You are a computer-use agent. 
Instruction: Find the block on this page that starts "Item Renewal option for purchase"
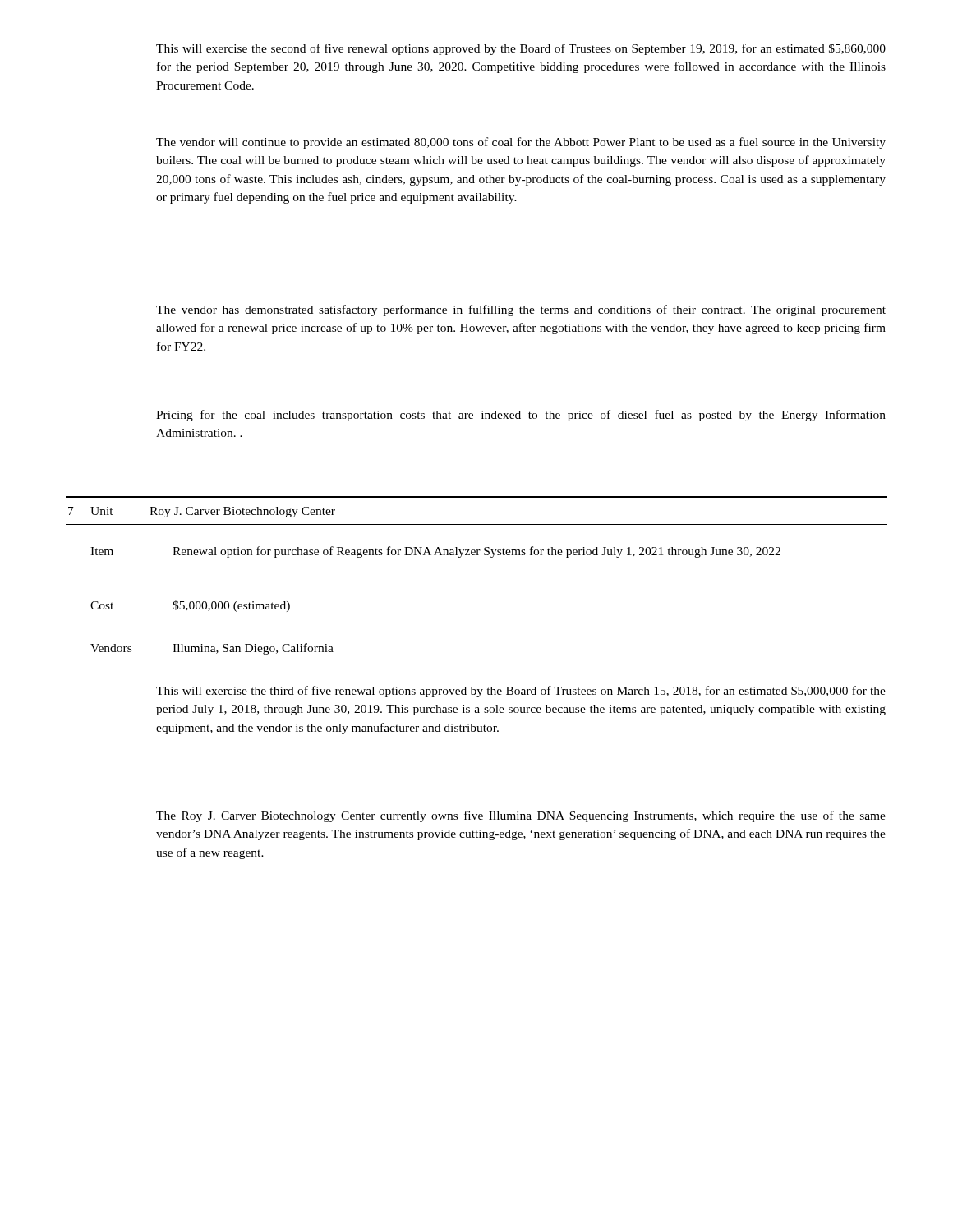pos(476,551)
